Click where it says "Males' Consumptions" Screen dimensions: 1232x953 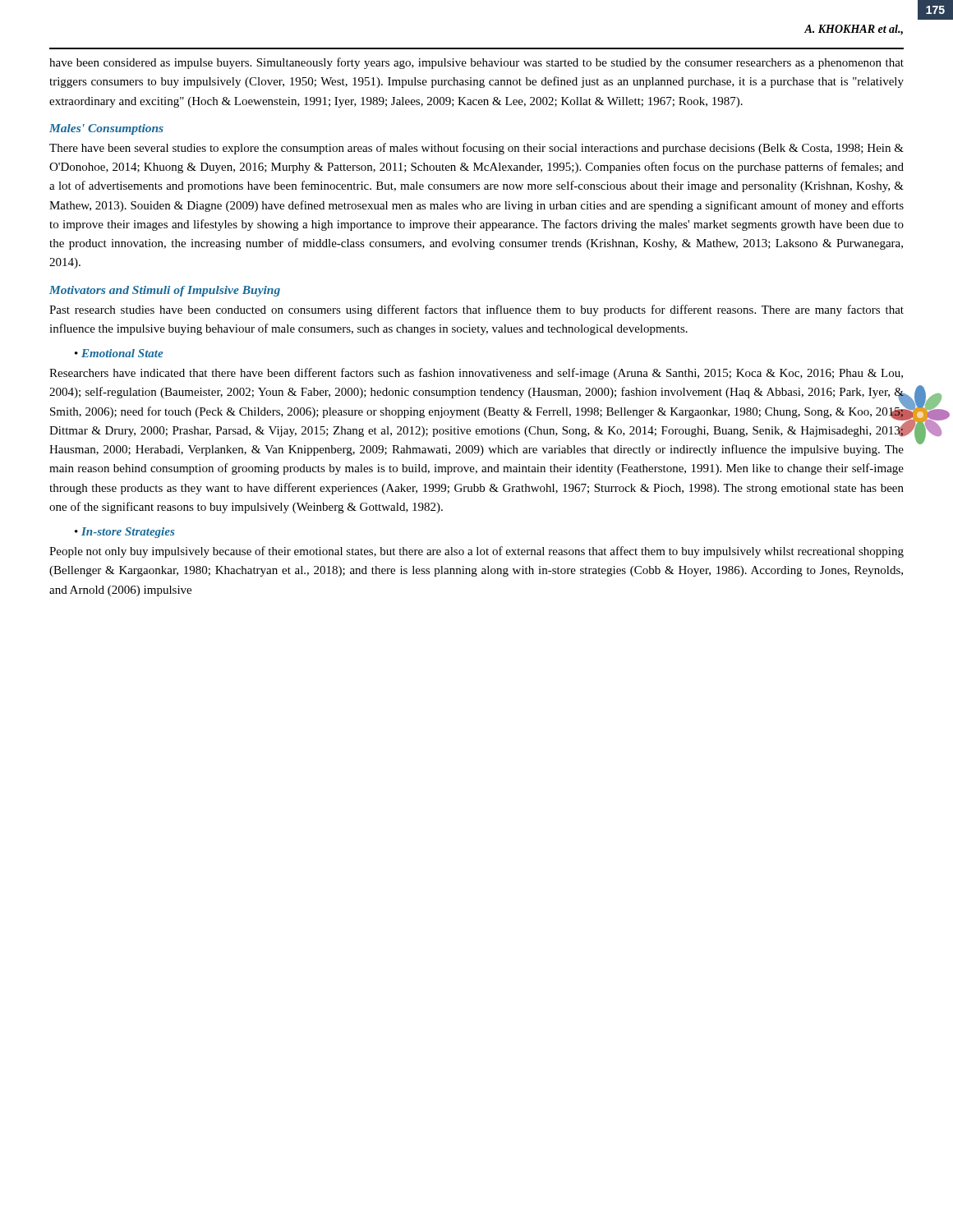tap(106, 128)
